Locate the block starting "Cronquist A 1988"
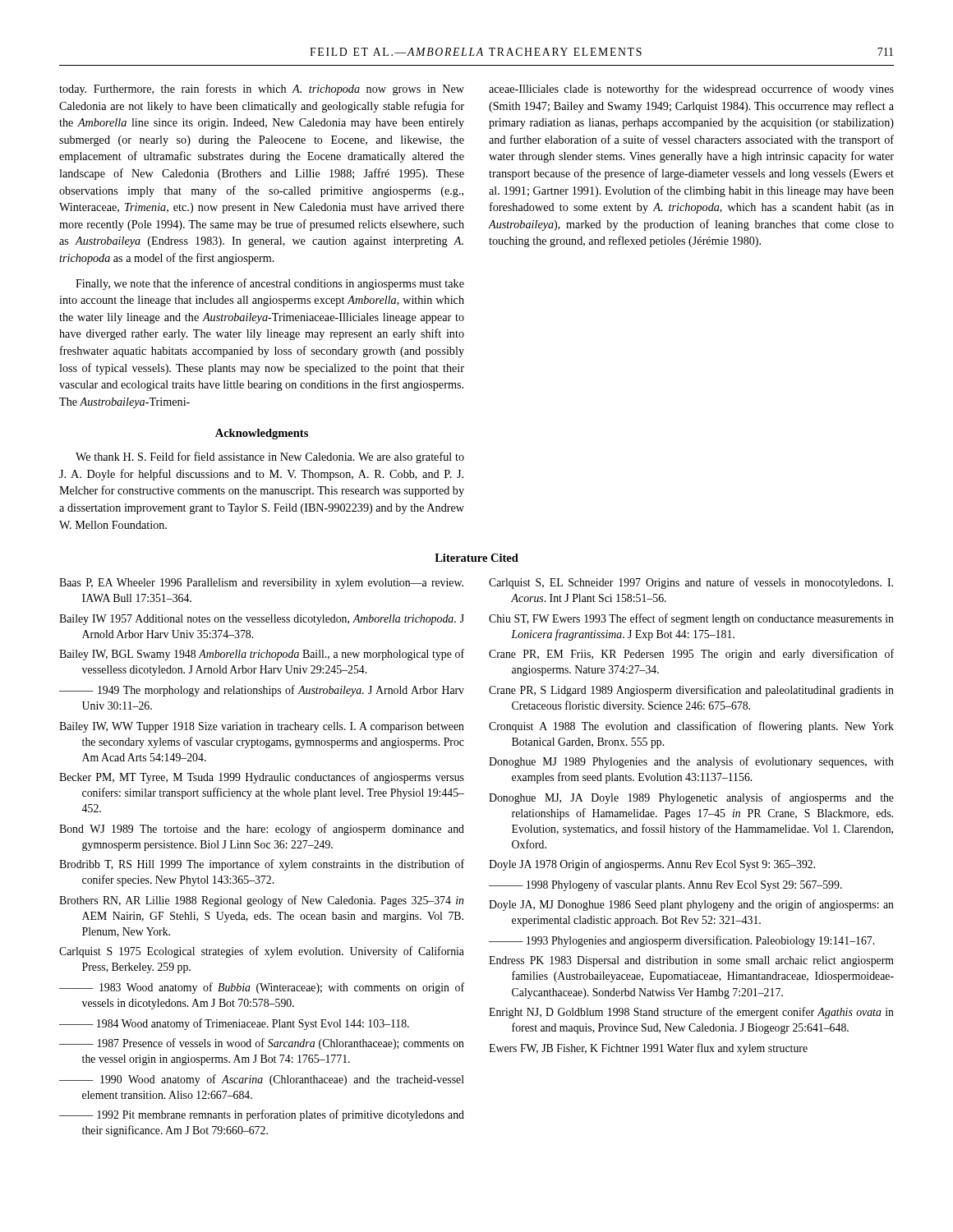953x1232 pixels. (x=691, y=734)
